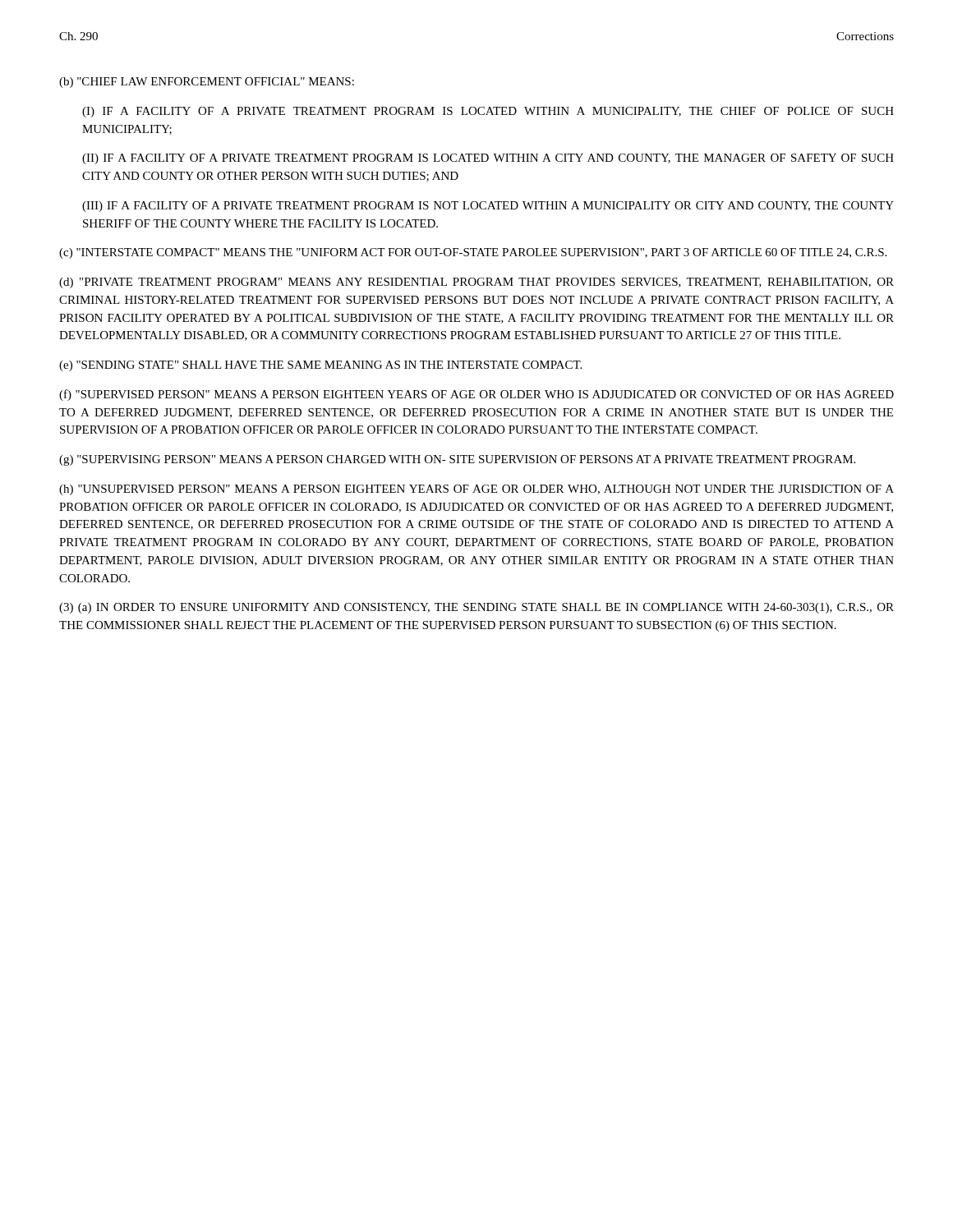
Task: Navigate to the block starting "(g) "SUPERVISING PERSON" MEANS A"
Action: (458, 459)
